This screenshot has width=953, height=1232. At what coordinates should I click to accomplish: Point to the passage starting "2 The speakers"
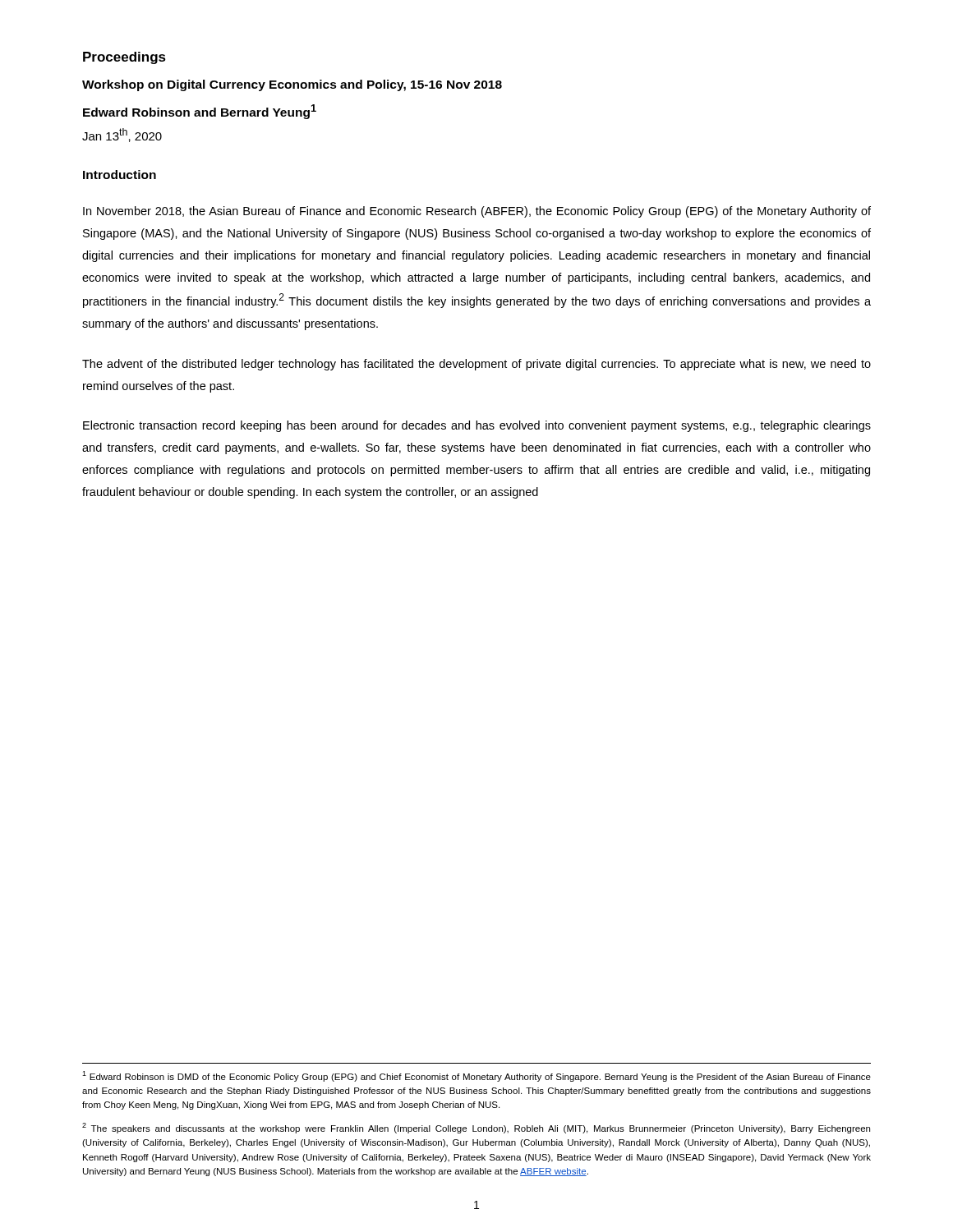(x=476, y=1149)
